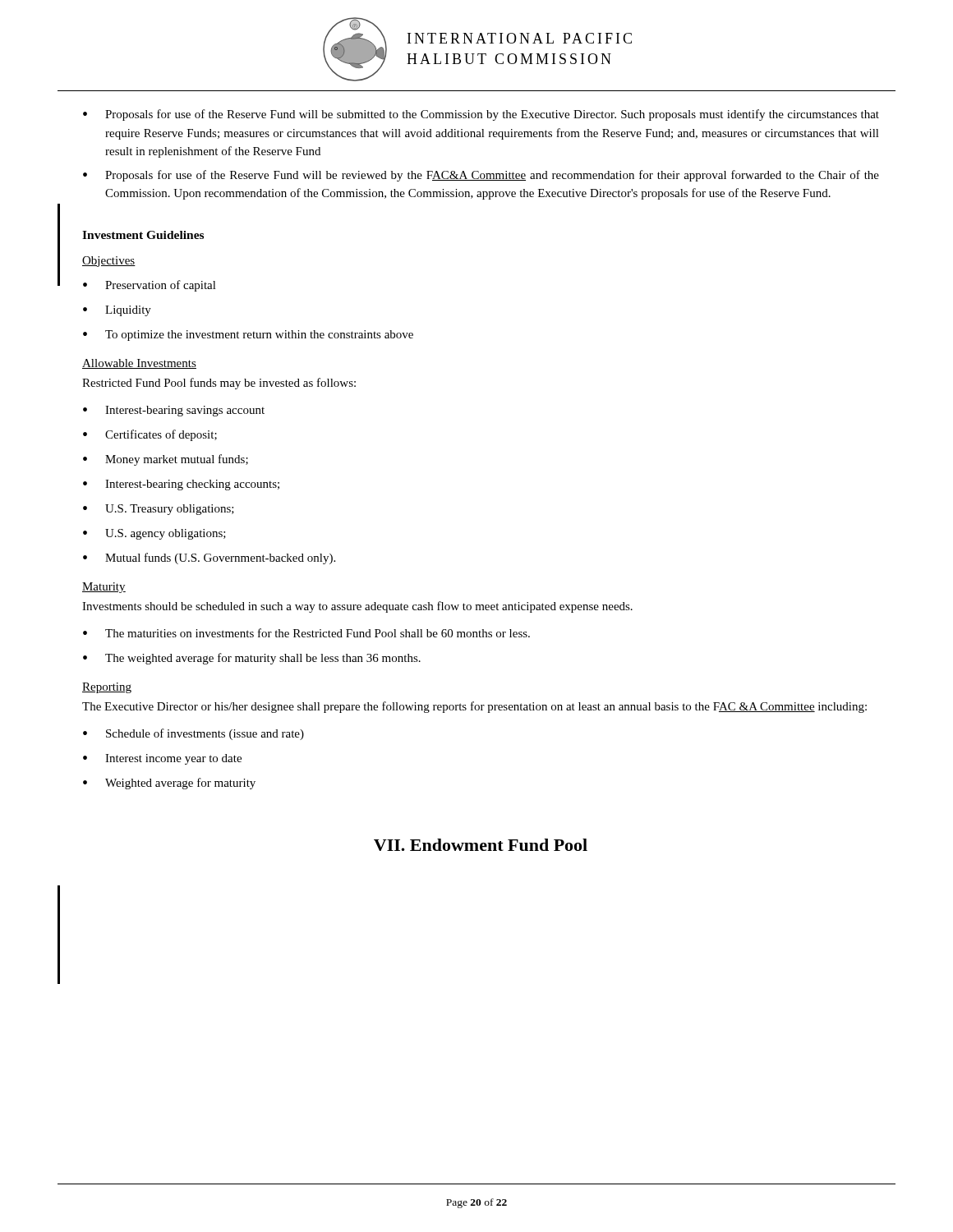This screenshot has width=953, height=1232.
Task: Navigate to the block starting "Investment Guidelines"
Action: [x=143, y=234]
